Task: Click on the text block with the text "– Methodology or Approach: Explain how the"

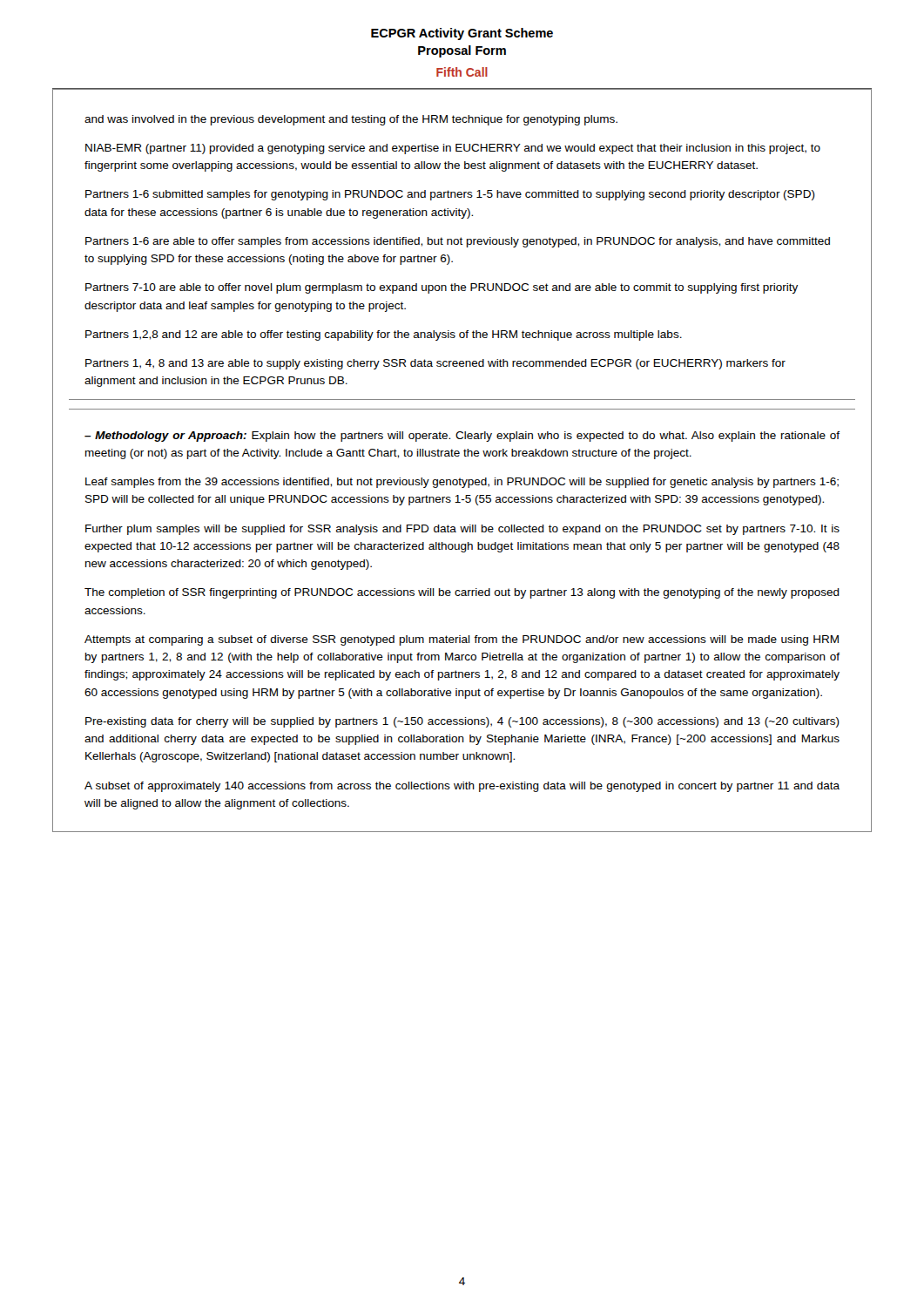Action: (462, 444)
